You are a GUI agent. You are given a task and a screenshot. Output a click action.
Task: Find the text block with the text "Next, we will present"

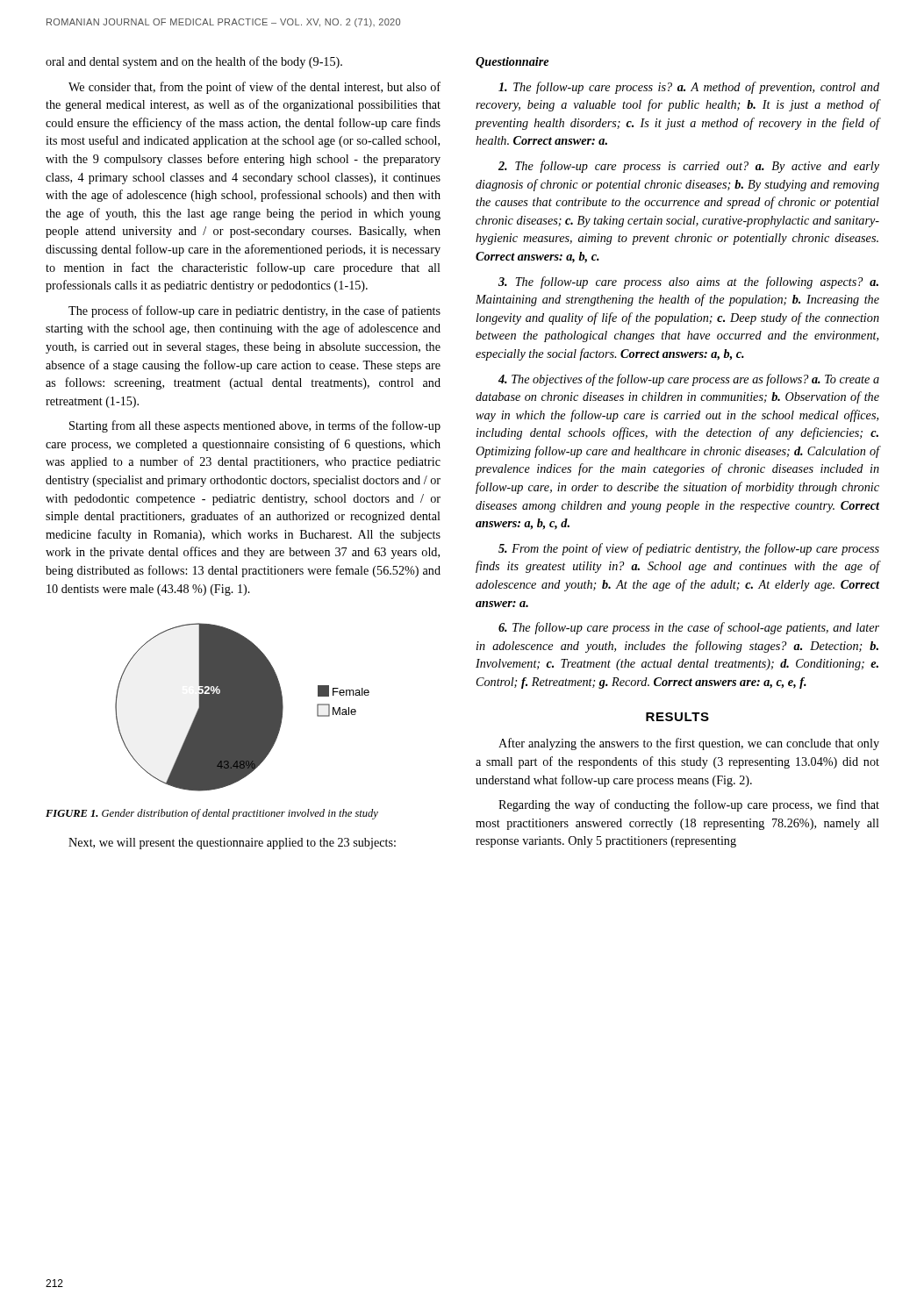pyautogui.click(x=243, y=842)
